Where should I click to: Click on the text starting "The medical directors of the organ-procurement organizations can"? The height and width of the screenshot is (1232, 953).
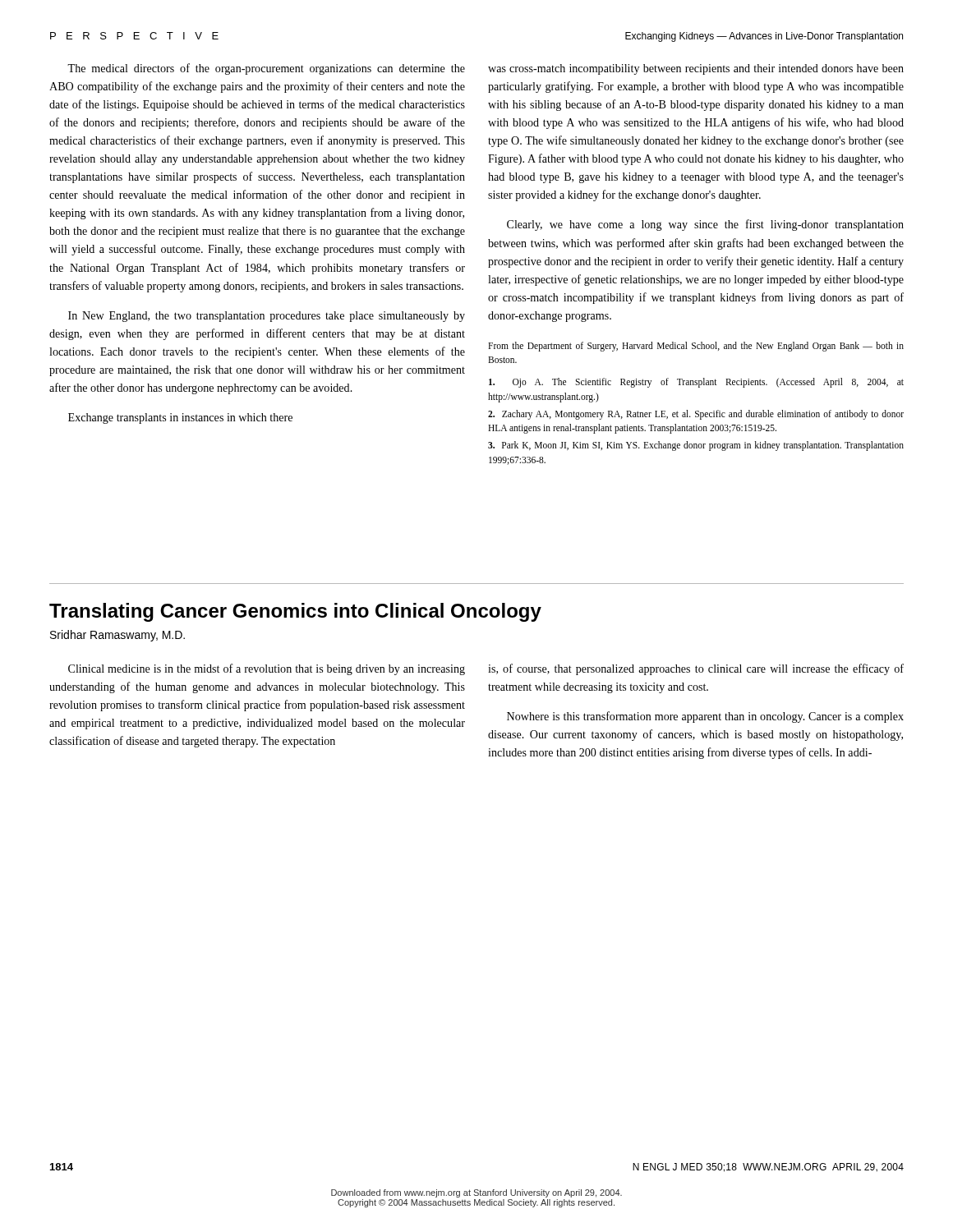[x=257, y=243]
